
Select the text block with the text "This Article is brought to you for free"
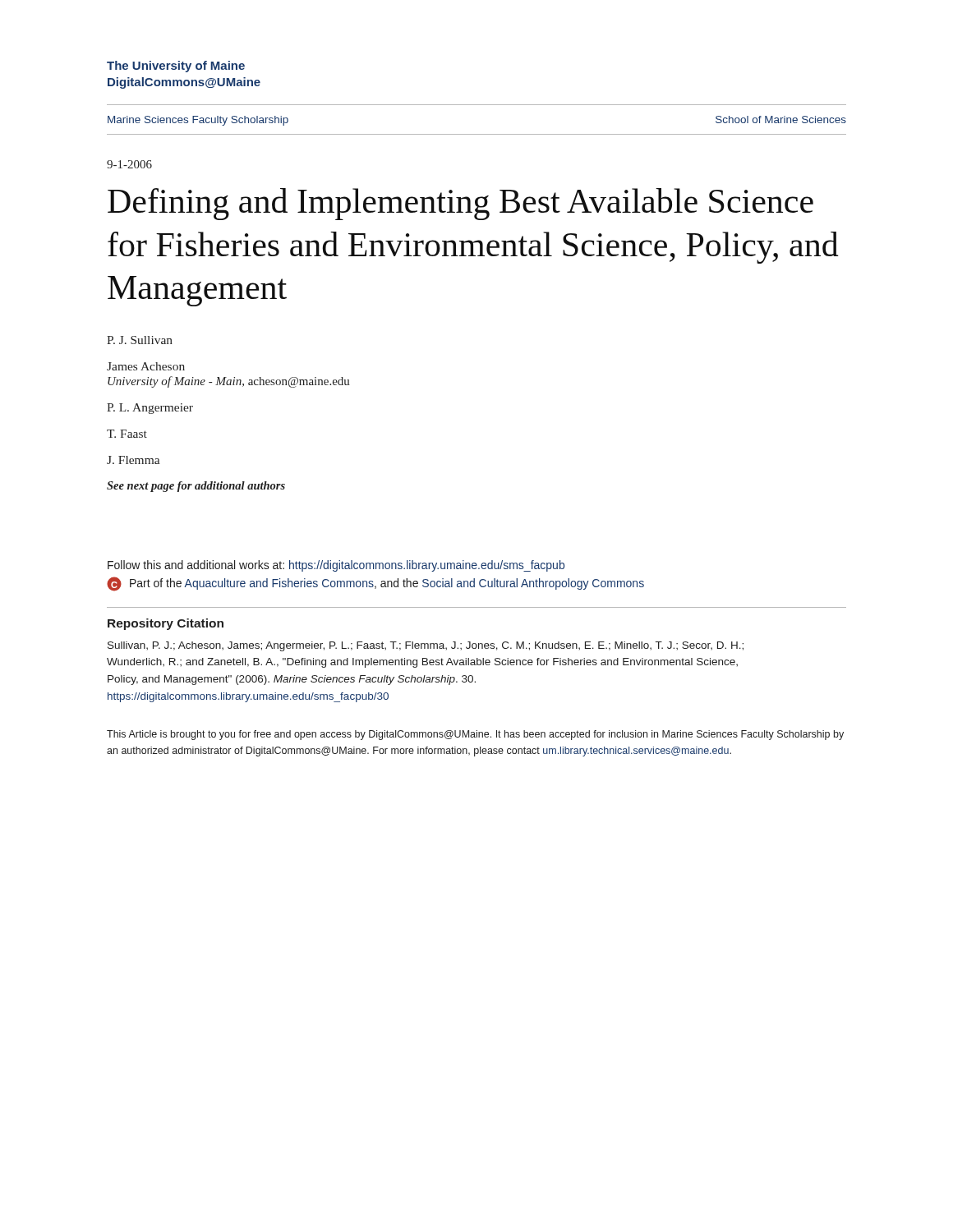point(475,742)
